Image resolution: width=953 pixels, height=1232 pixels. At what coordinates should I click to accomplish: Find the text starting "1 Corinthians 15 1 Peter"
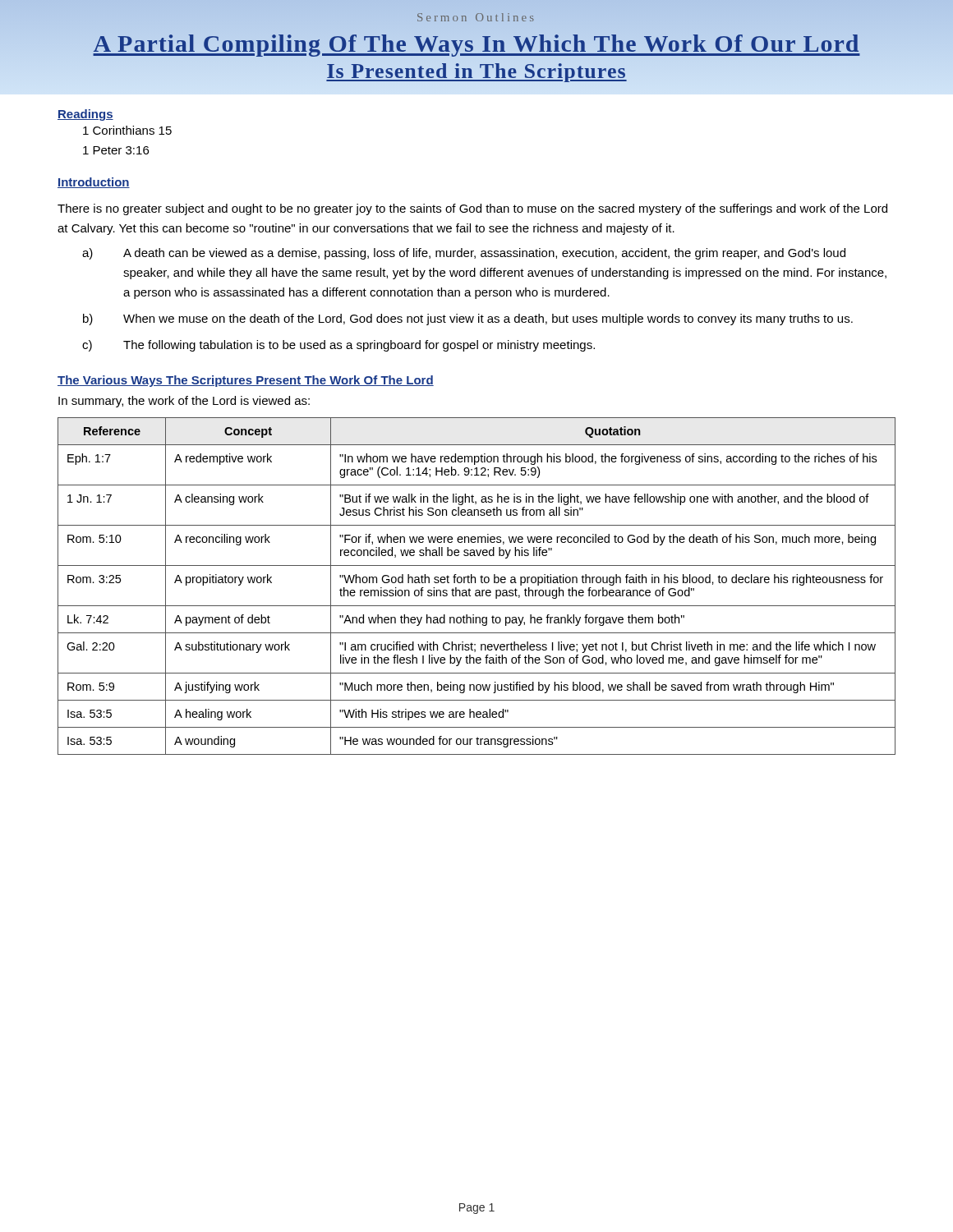[x=127, y=140]
